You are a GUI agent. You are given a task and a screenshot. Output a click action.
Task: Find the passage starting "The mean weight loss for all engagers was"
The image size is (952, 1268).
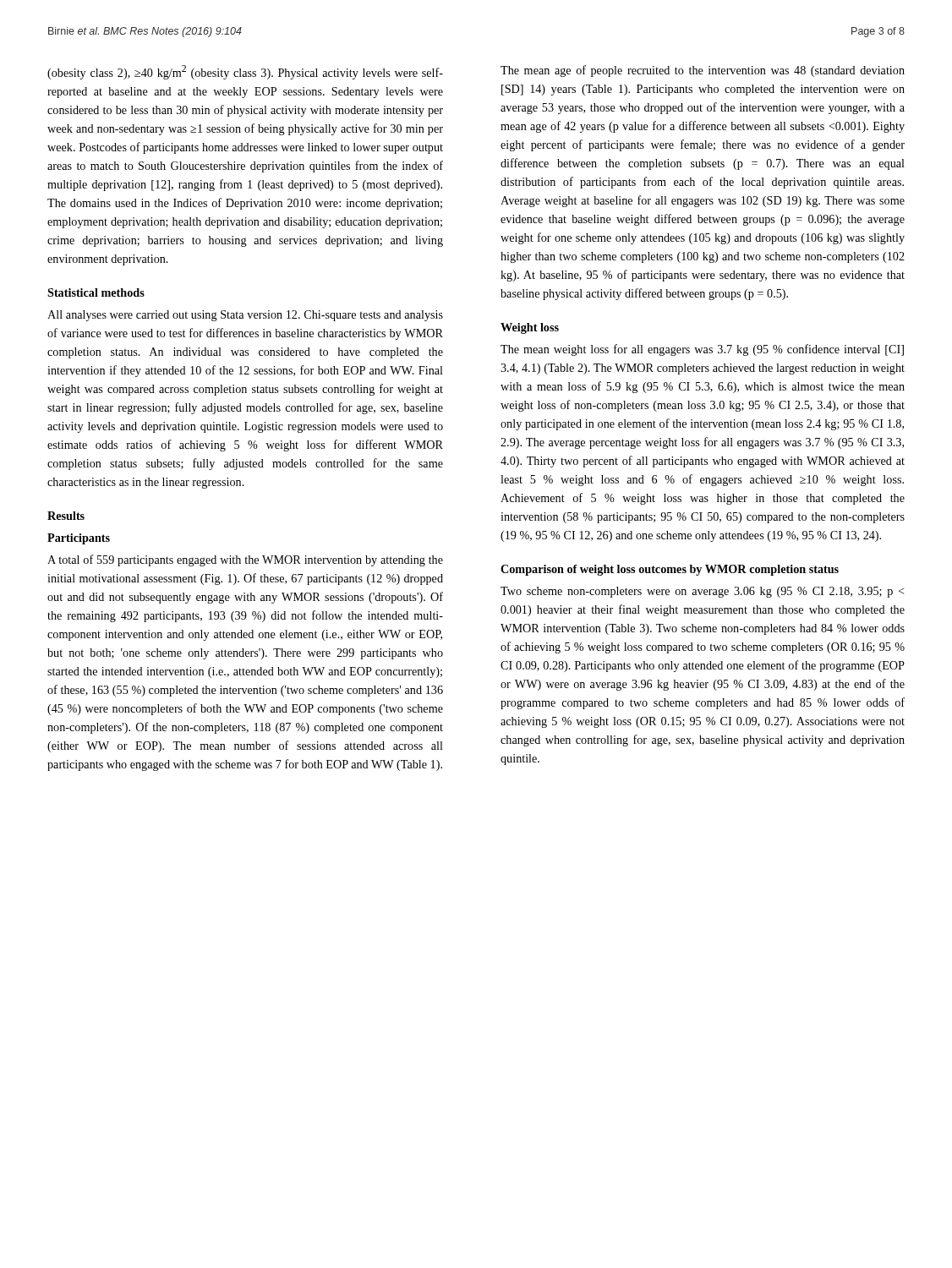pyautogui.click(x=703, y=442)
